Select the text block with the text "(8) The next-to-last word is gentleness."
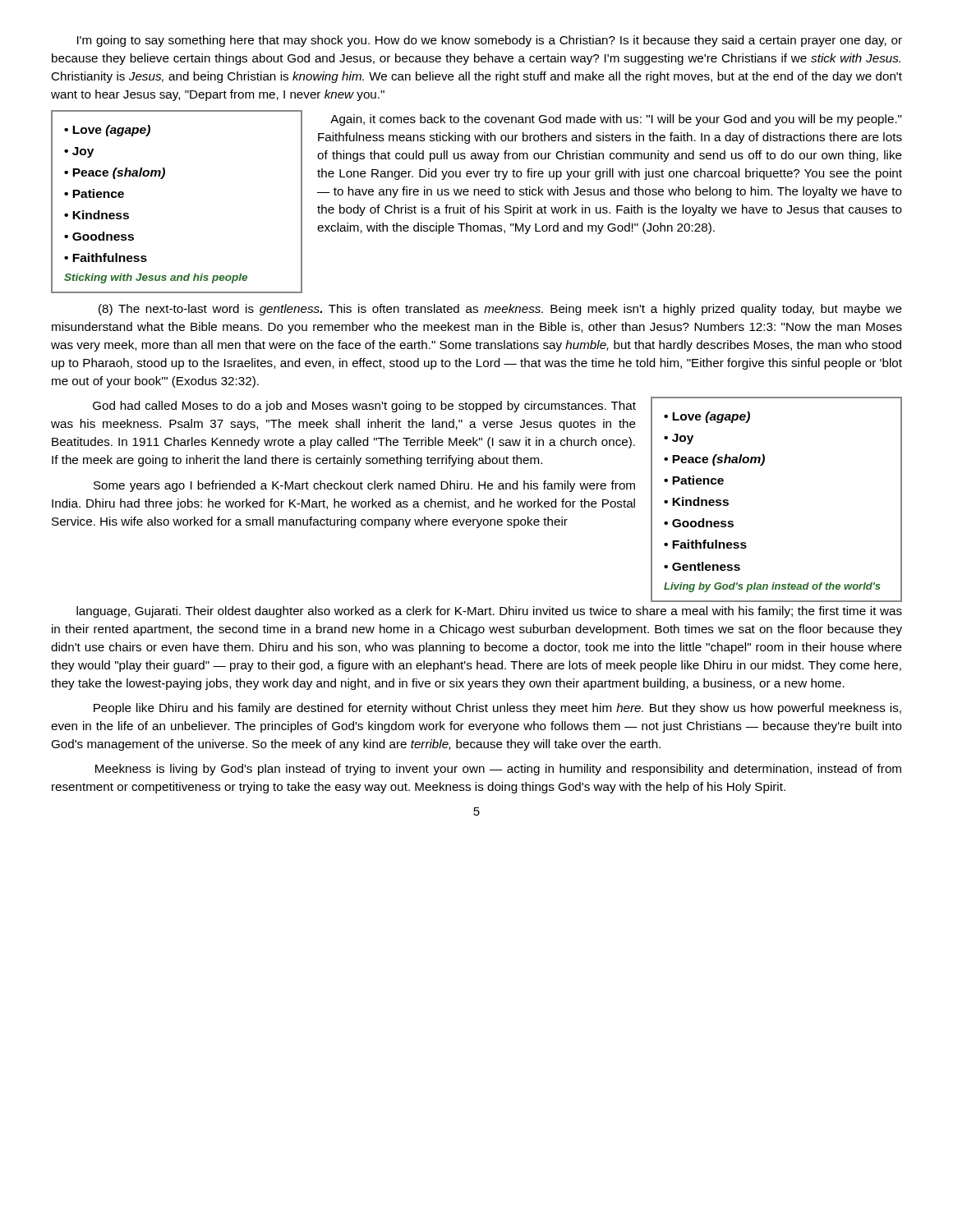 tap(476, 345)
